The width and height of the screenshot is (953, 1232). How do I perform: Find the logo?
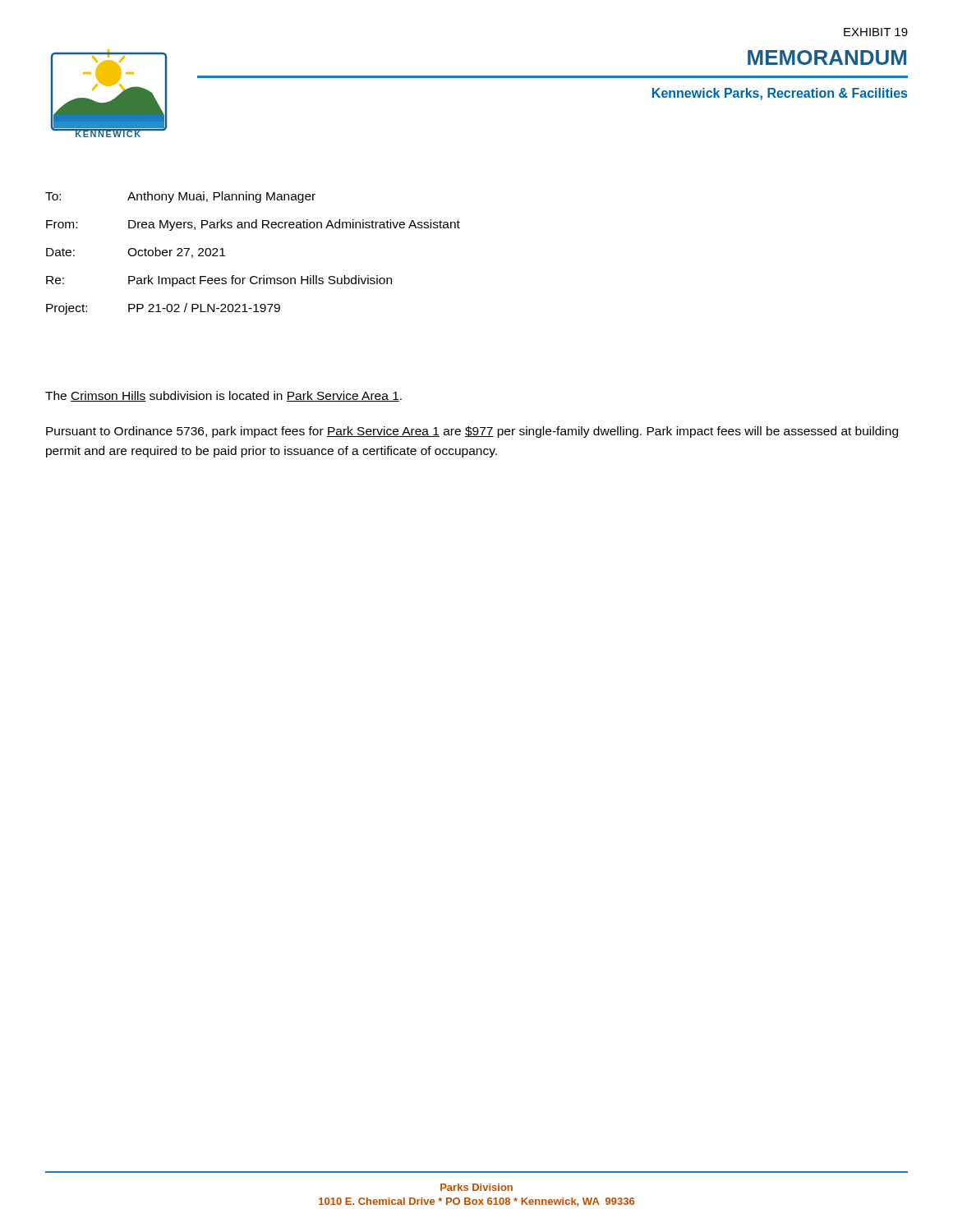tap(109, 90)
